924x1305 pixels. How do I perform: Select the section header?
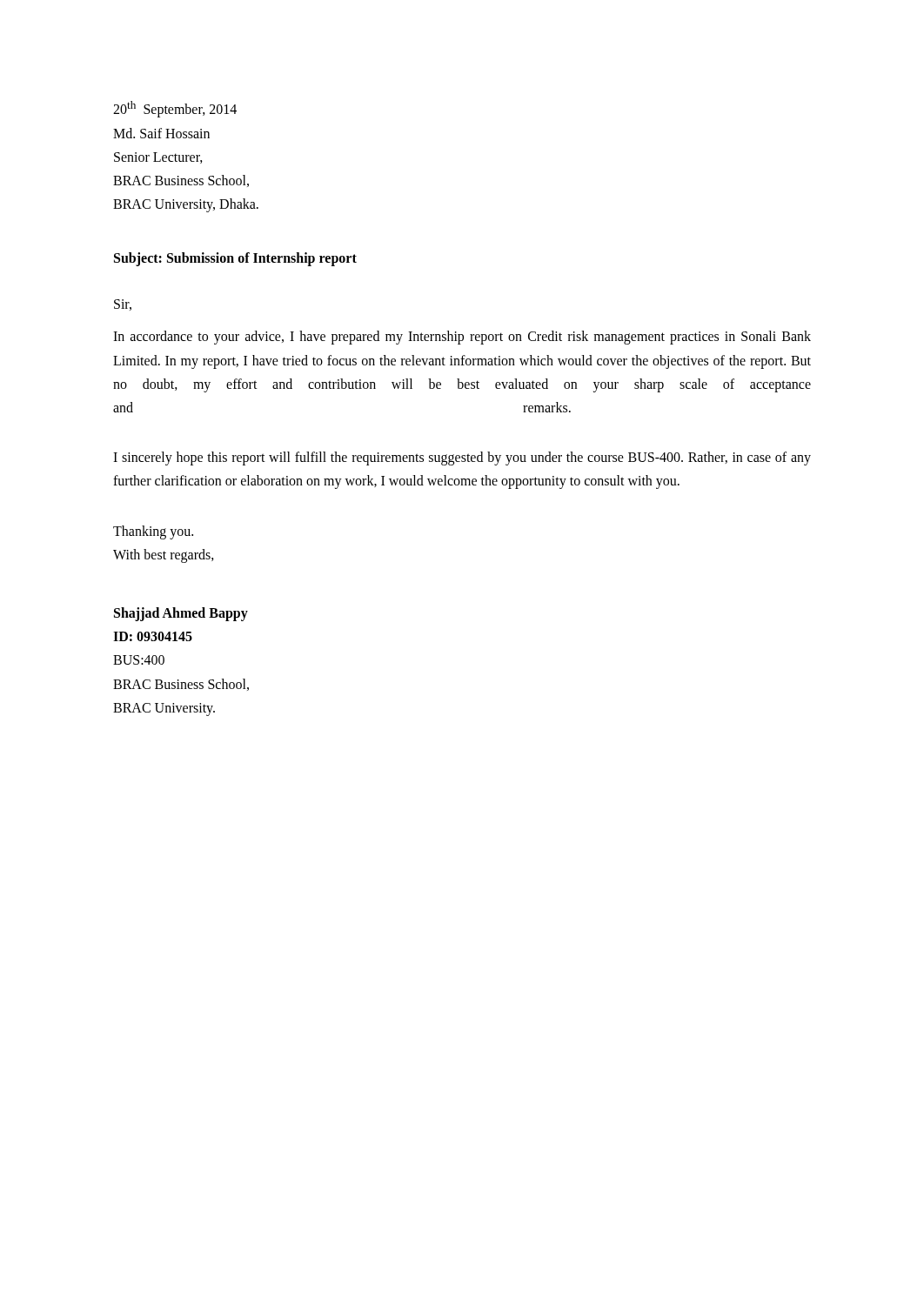[235, 258]
